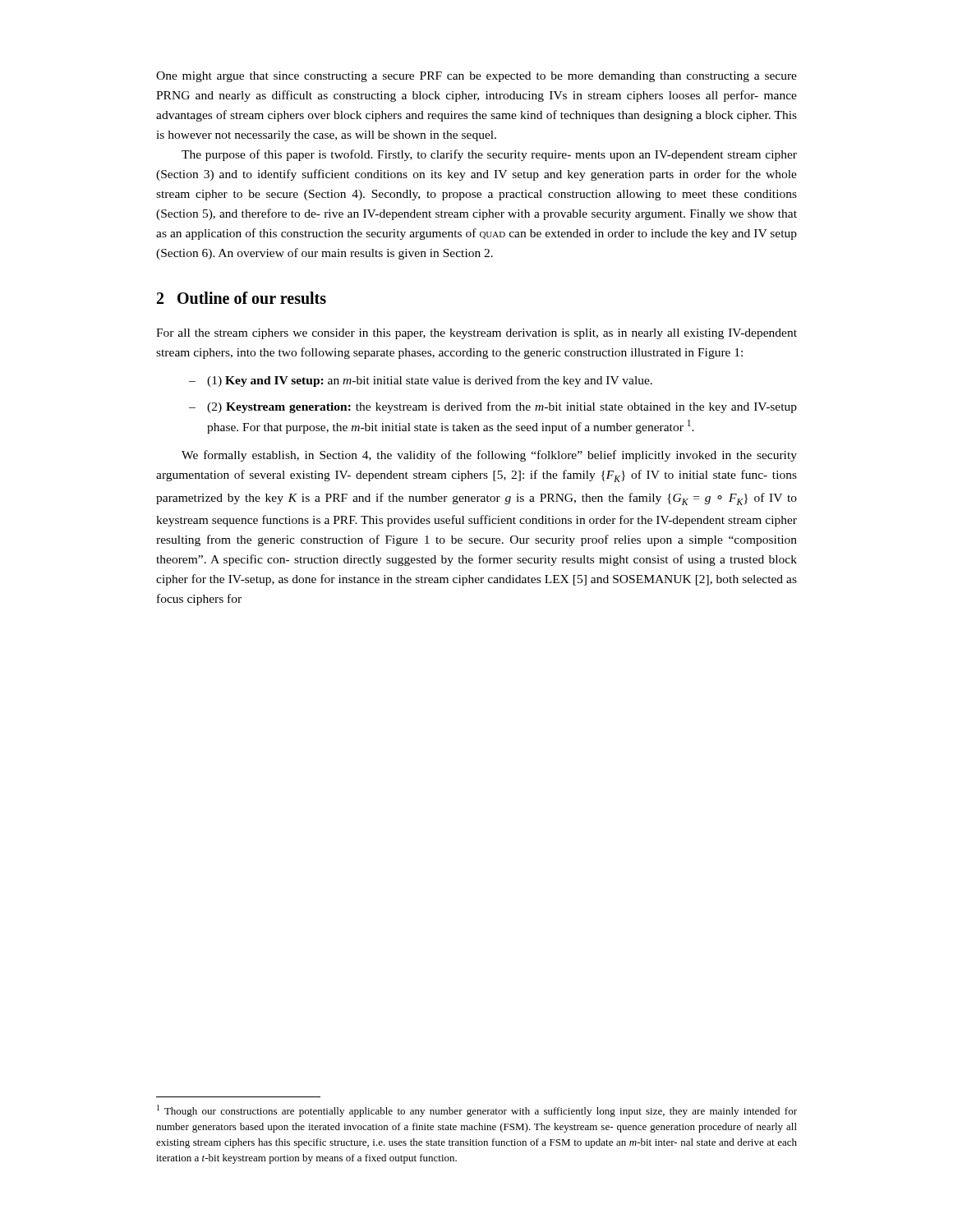Viewport: 953px width, 1232px height.
Task: Where is the passage that starts "– (2) Keystream generation: the keystream is derived"?
Action: (x=493, y=417)
